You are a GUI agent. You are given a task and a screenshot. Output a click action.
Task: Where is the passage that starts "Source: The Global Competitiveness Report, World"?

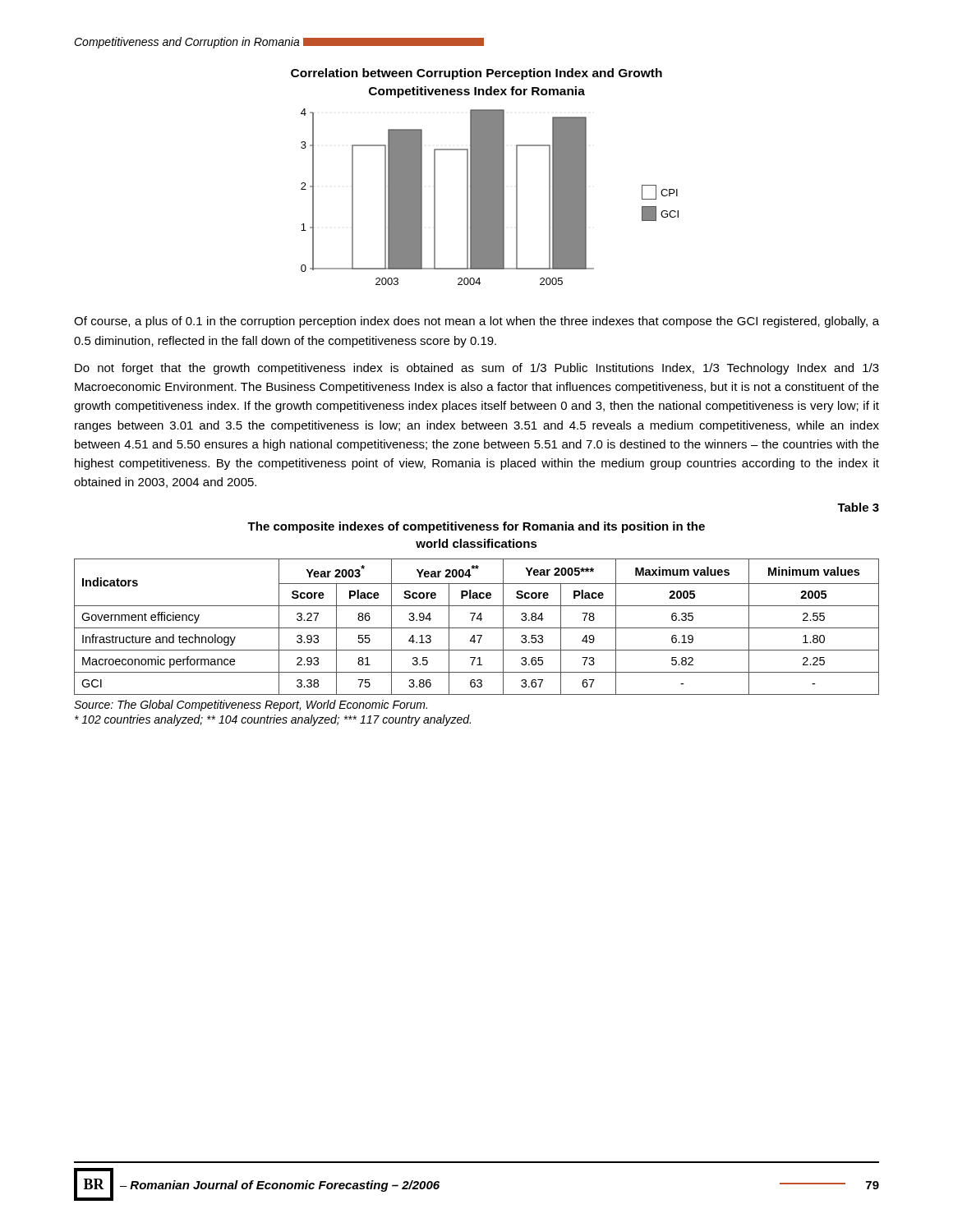[x=251, y=705]
